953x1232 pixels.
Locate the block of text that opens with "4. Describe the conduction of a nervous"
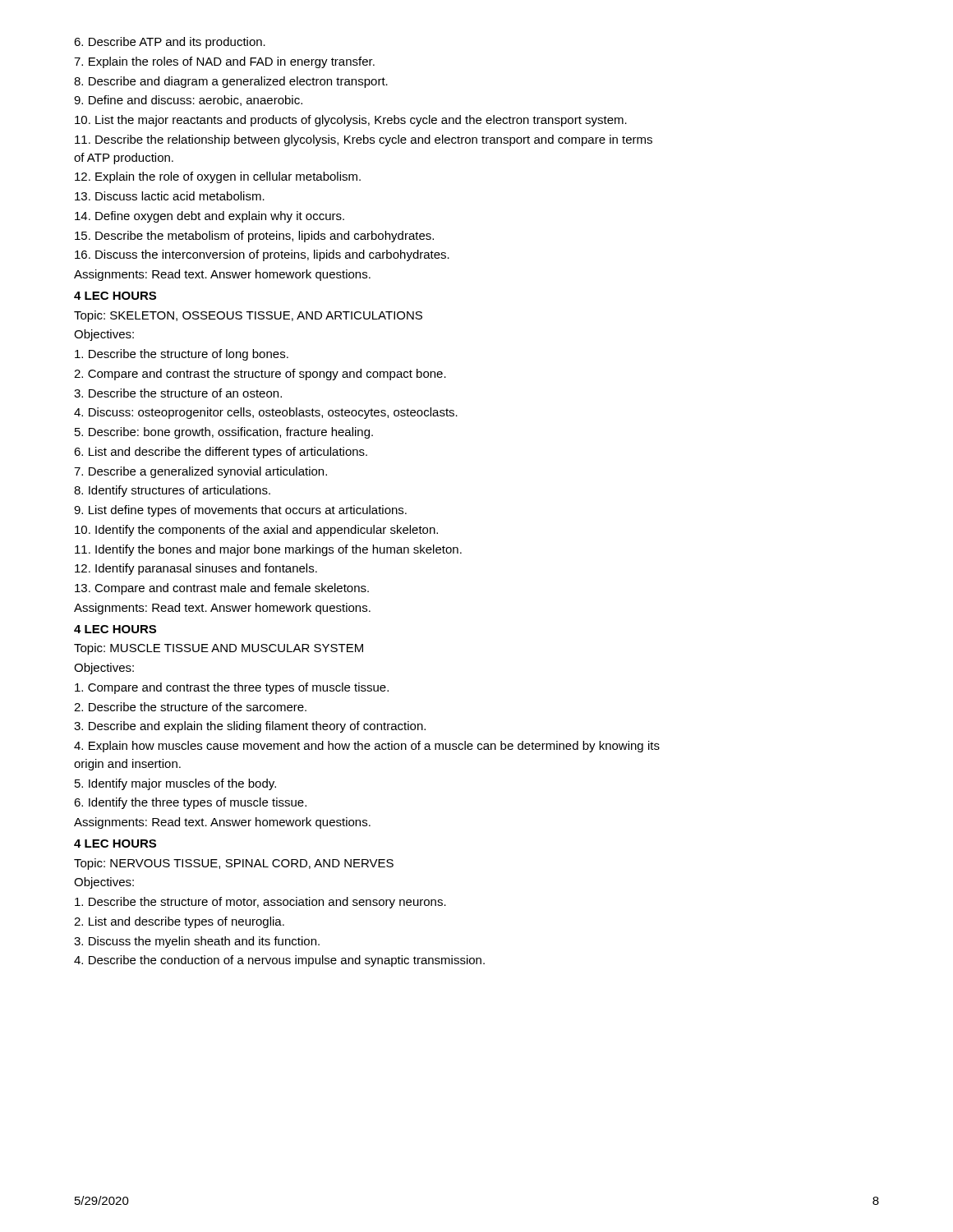(280, 960)
